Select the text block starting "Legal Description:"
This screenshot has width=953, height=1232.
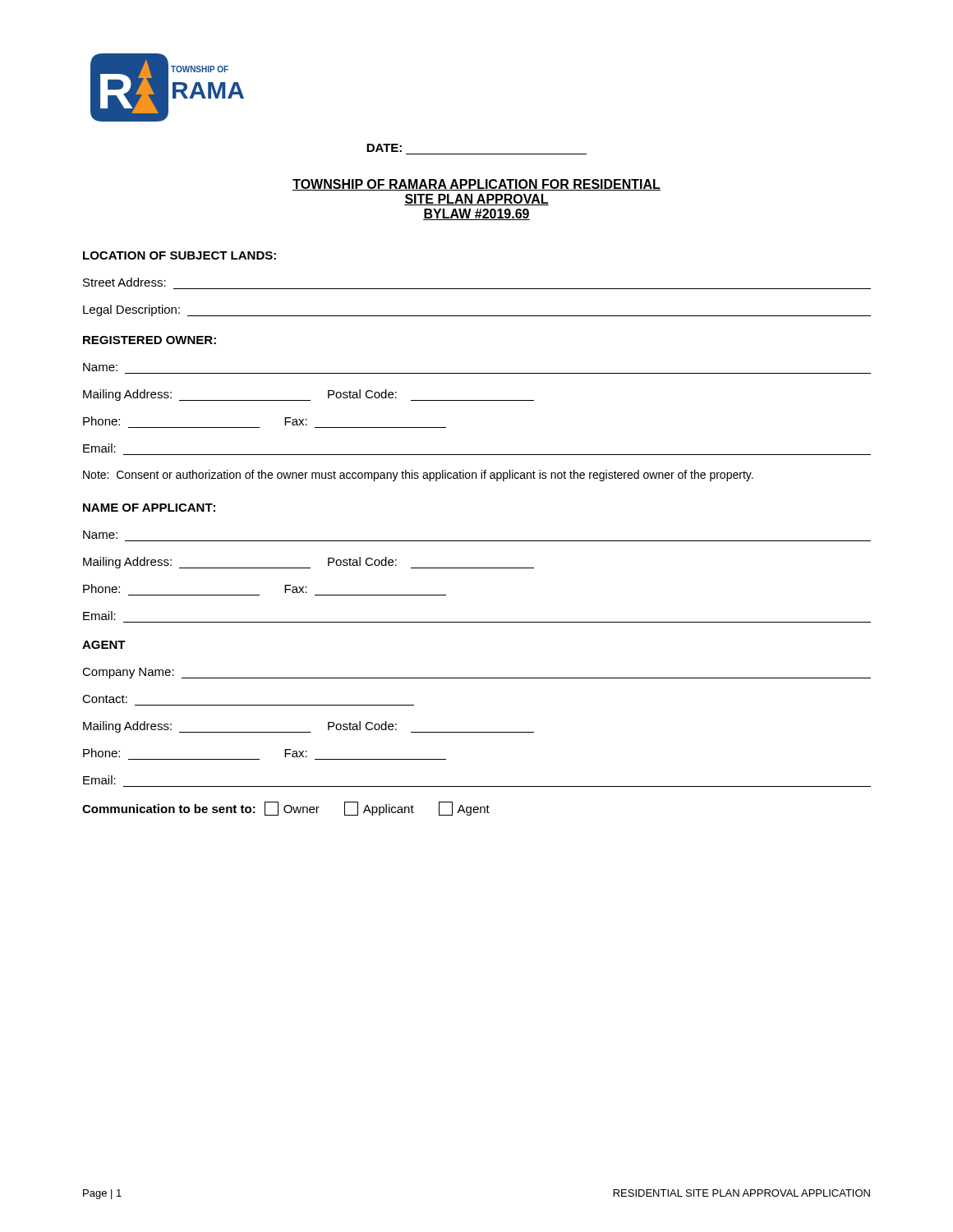tap(476, 308)
